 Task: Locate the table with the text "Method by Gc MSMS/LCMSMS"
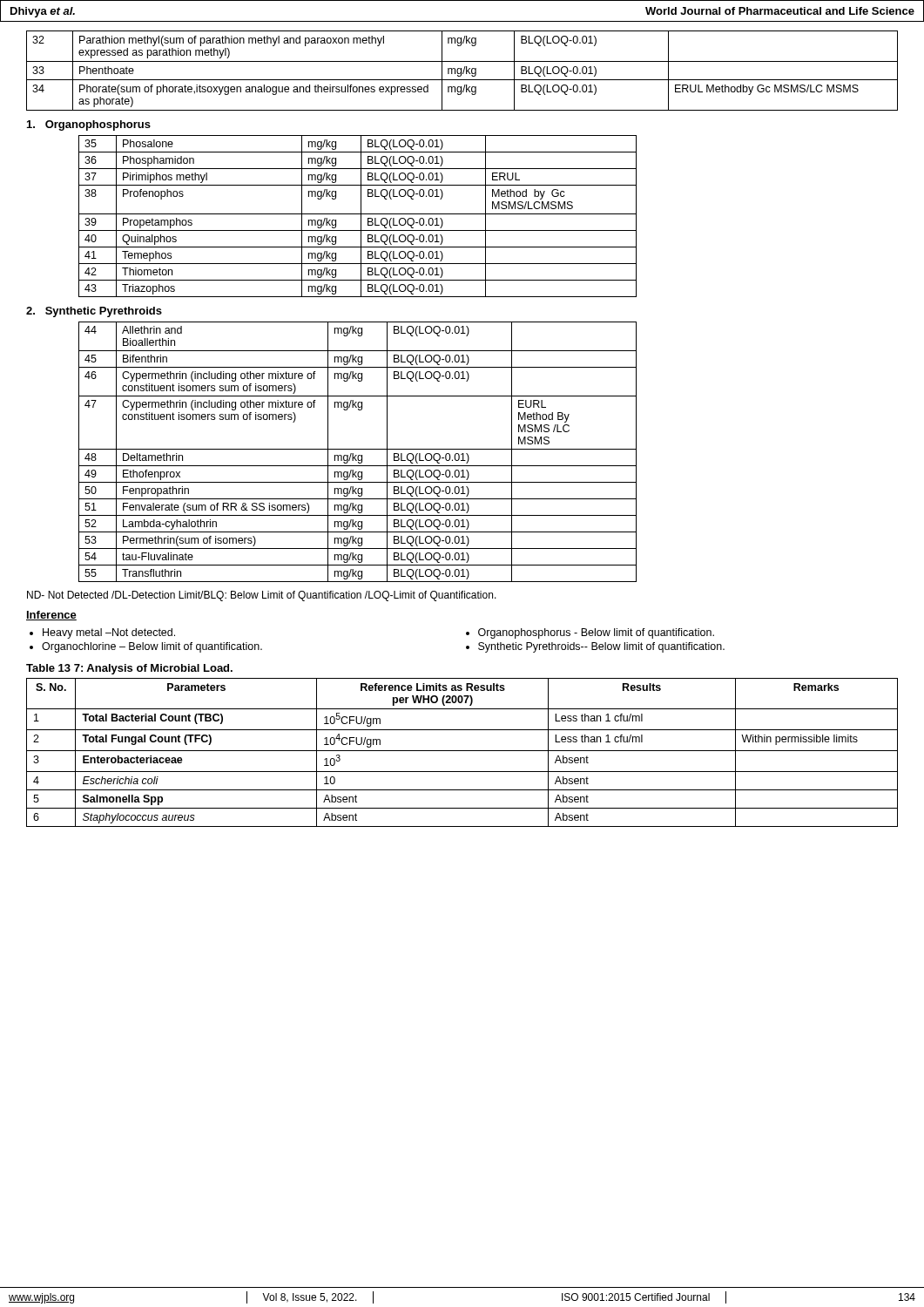click(x=462, y=216)
